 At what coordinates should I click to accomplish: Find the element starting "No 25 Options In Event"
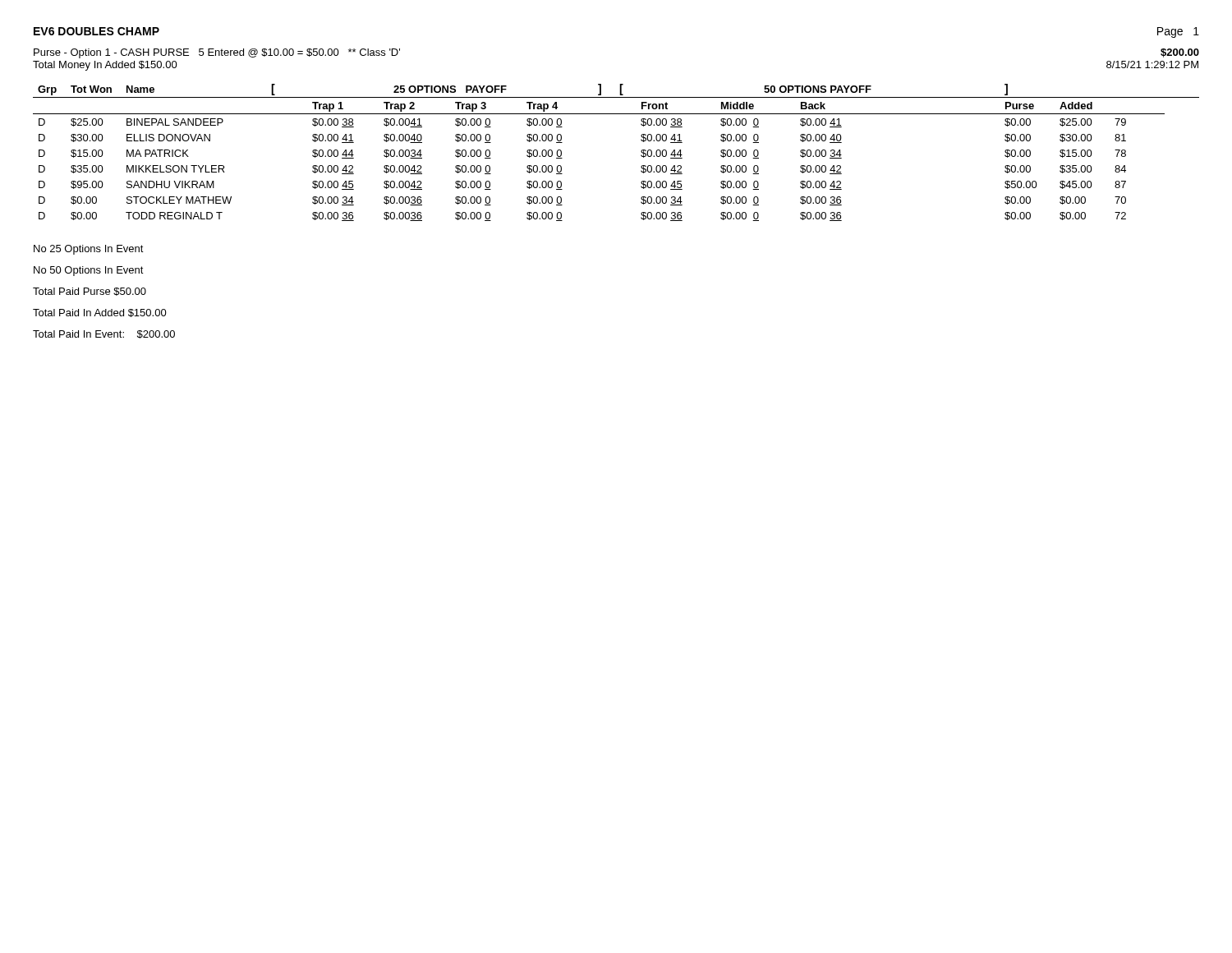(88, 248)
